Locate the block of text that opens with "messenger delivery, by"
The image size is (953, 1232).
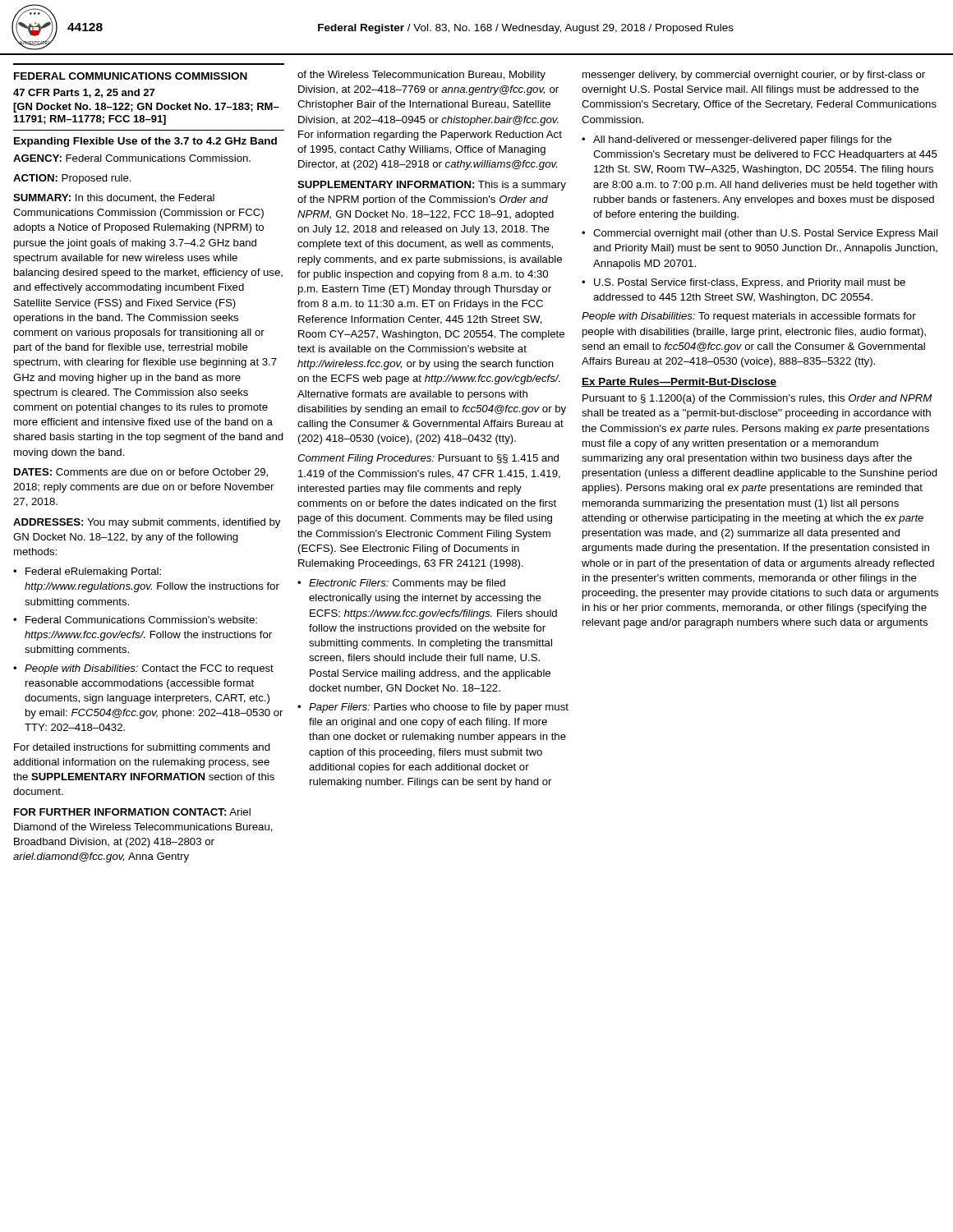[759, 97]
